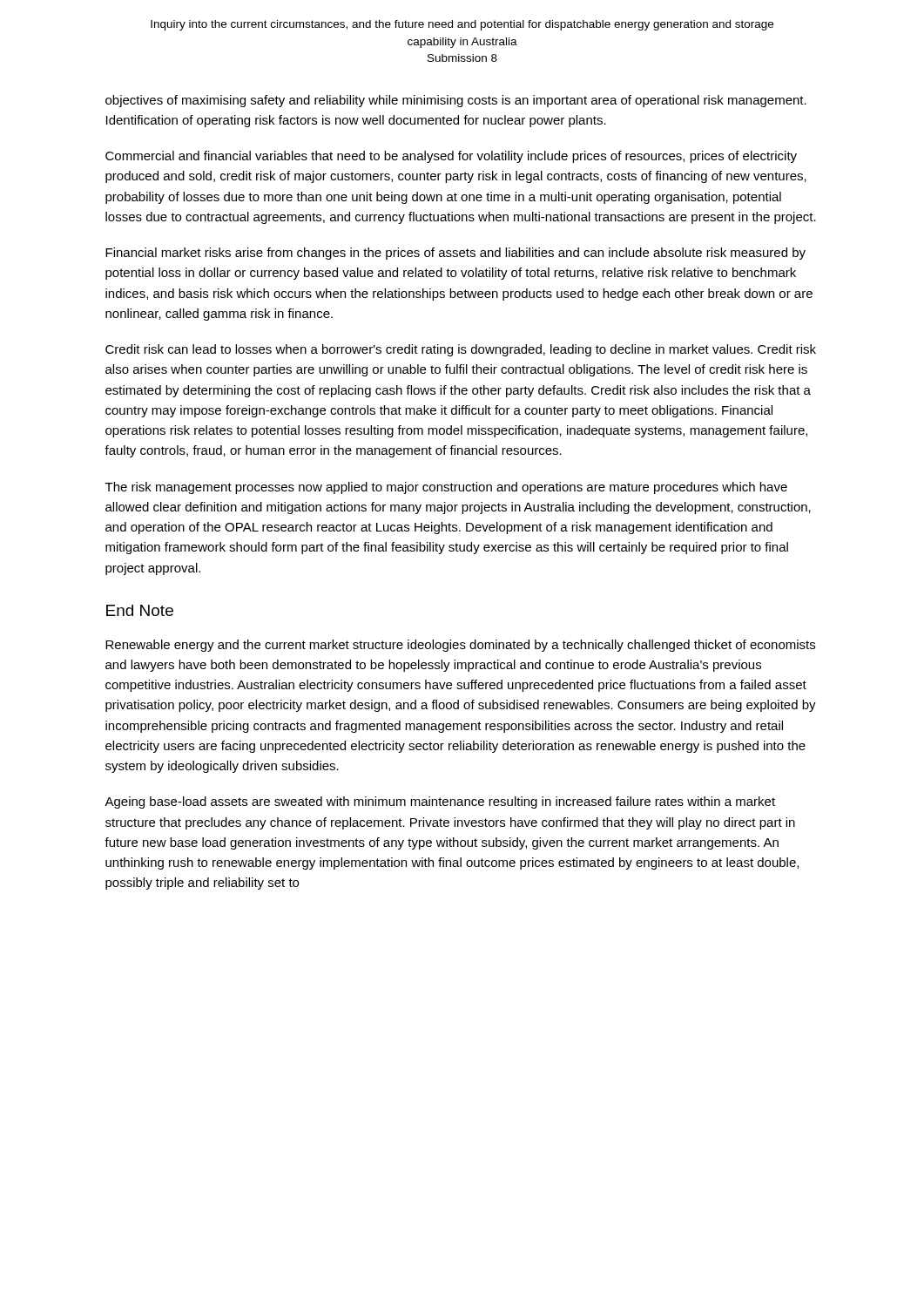Locate the text block that reads "Renewable energy and the current market structure ideologies"

click(460, 705)
